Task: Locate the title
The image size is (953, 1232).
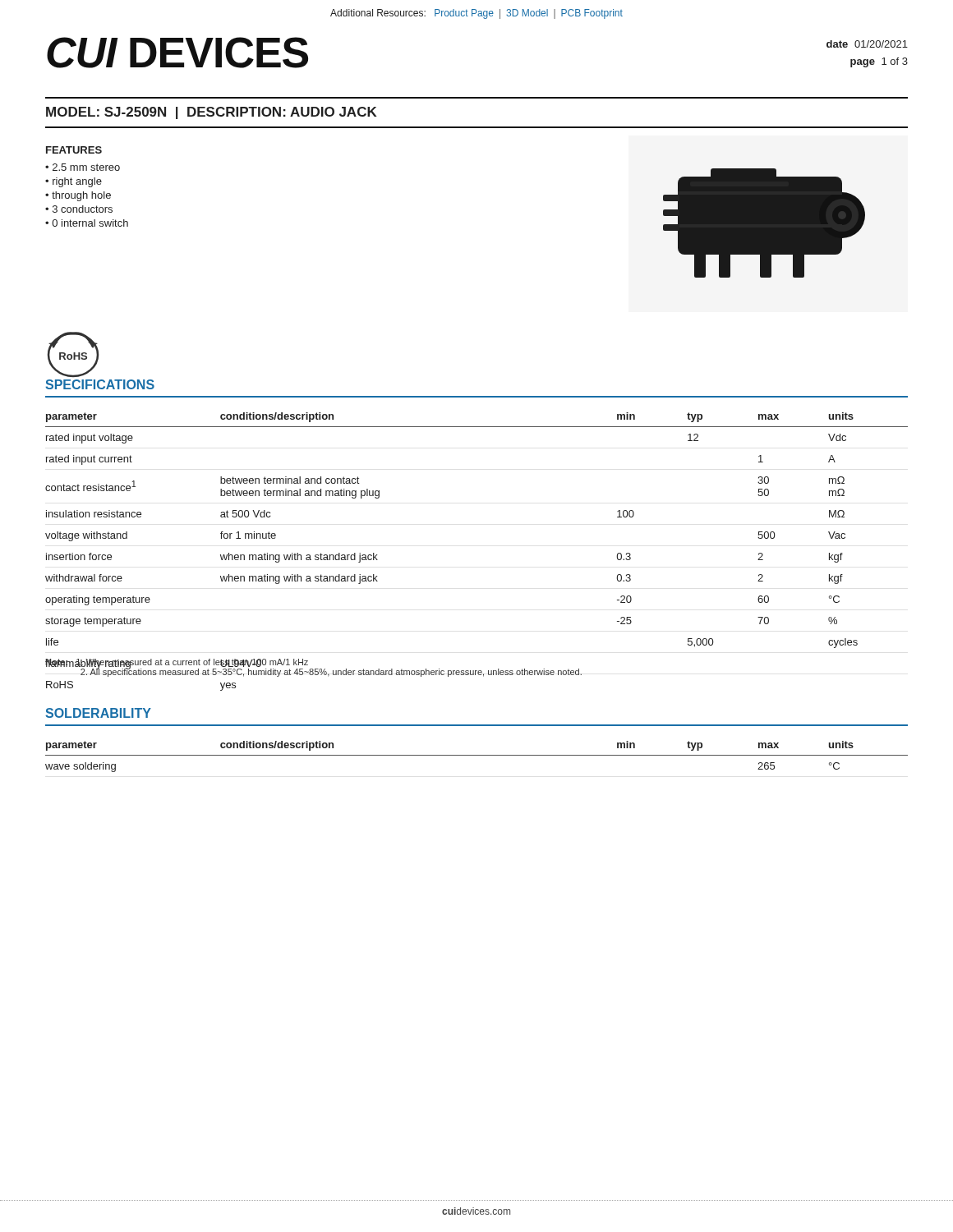Action: click(x=177, y=53)
